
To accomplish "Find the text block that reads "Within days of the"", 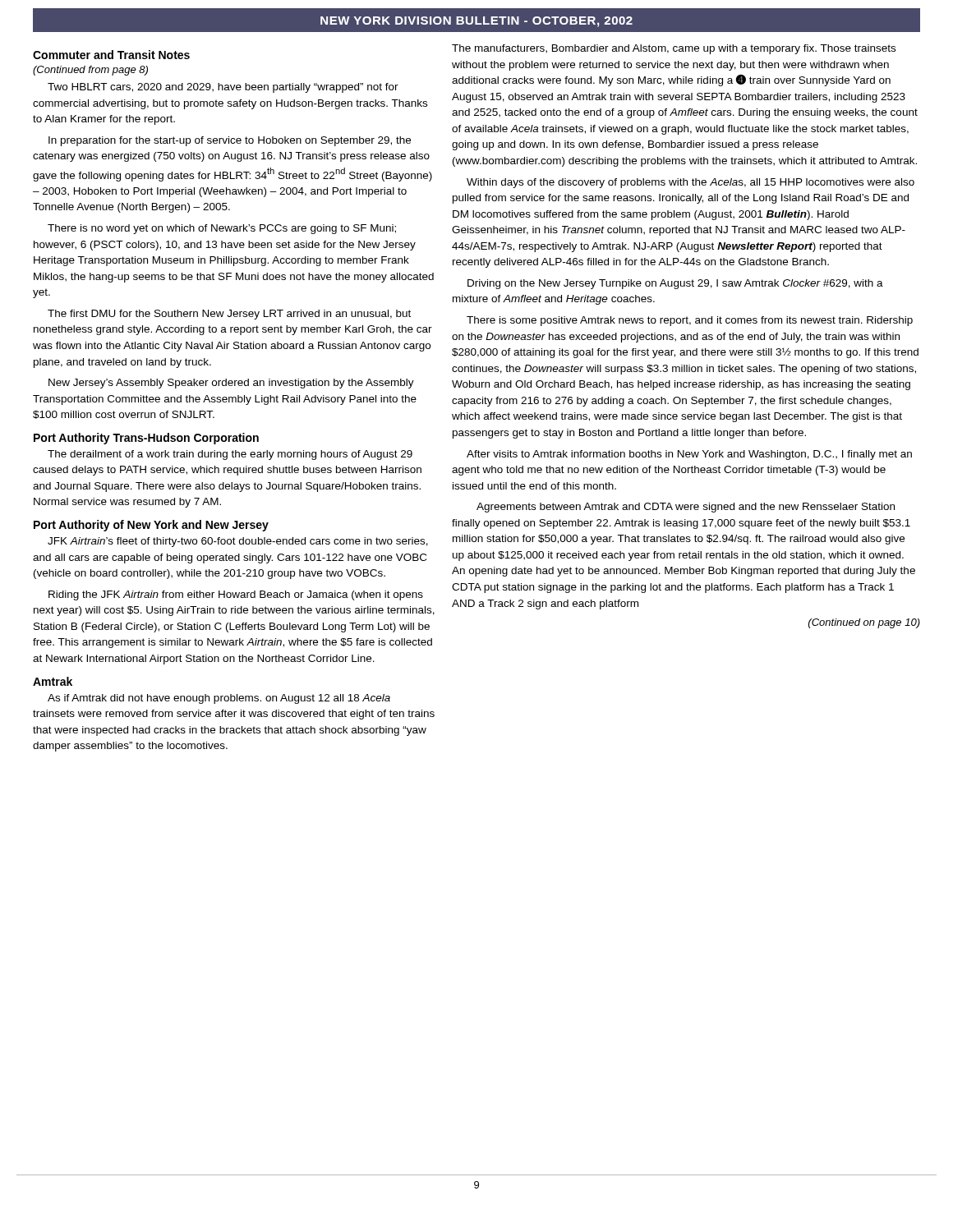I will pyautogui.click(x=683, y=222).
